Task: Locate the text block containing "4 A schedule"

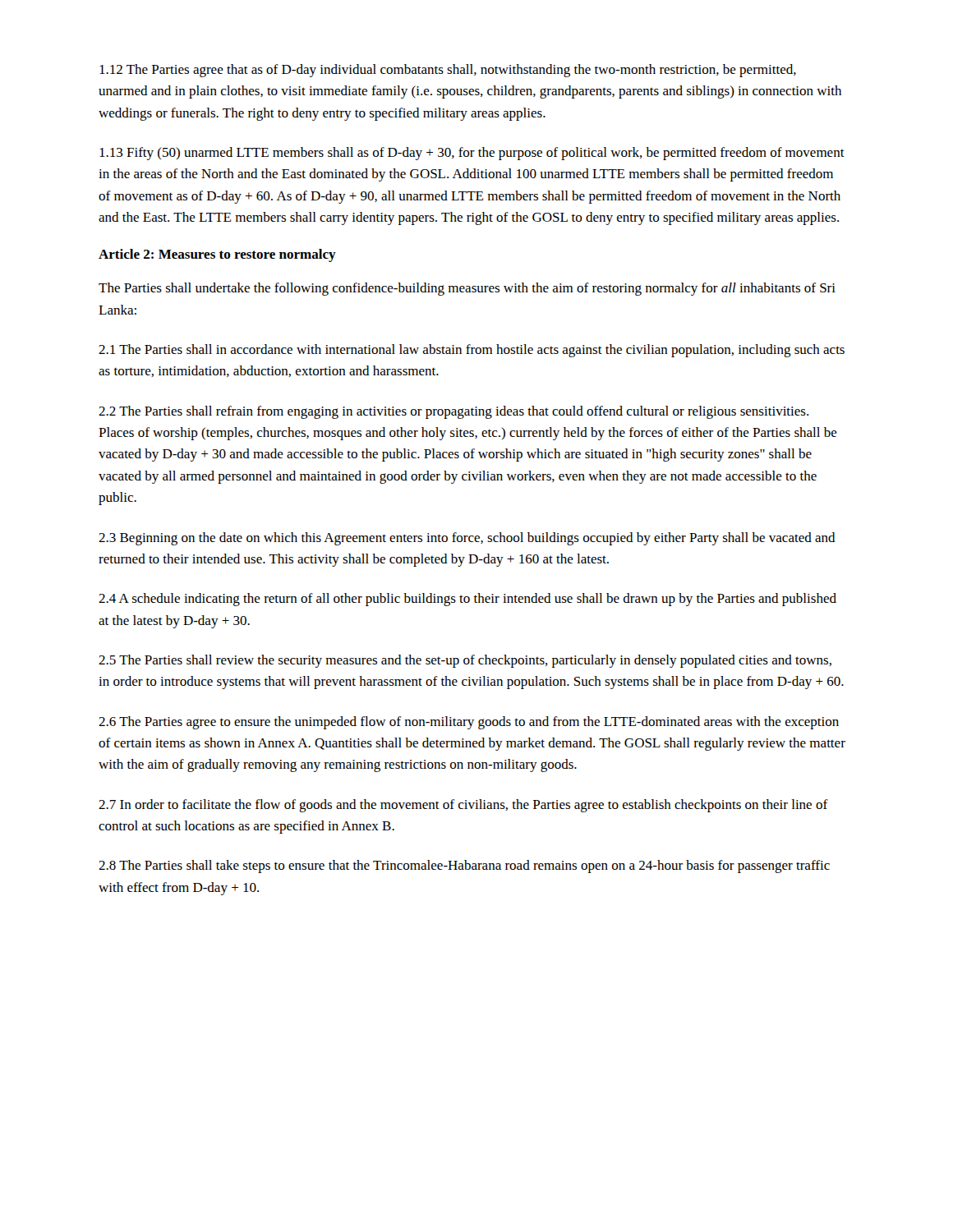Action: tap(467, 609)
